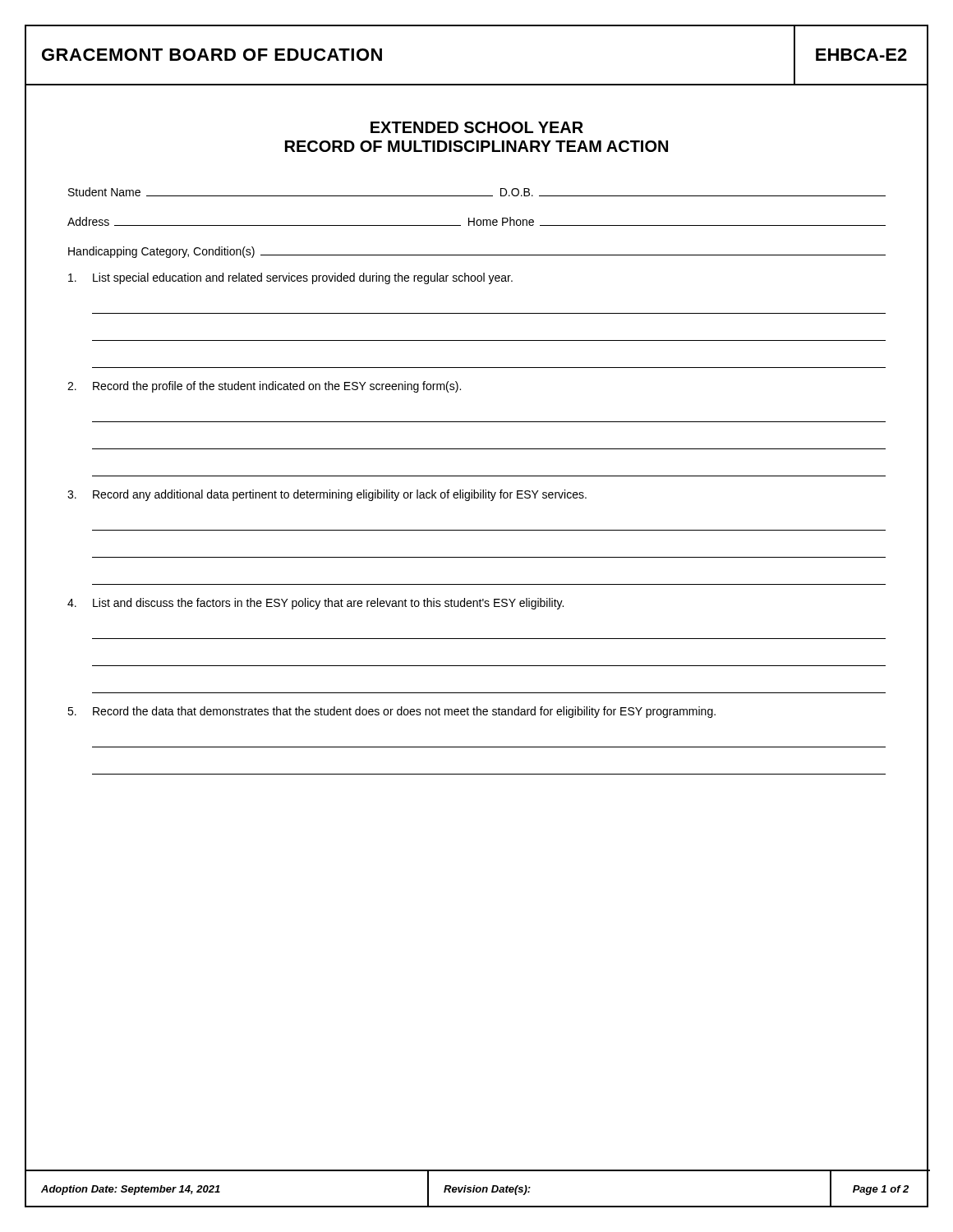
Task: Find the block starting "3. Record any additional"
Action: (476, 536)
